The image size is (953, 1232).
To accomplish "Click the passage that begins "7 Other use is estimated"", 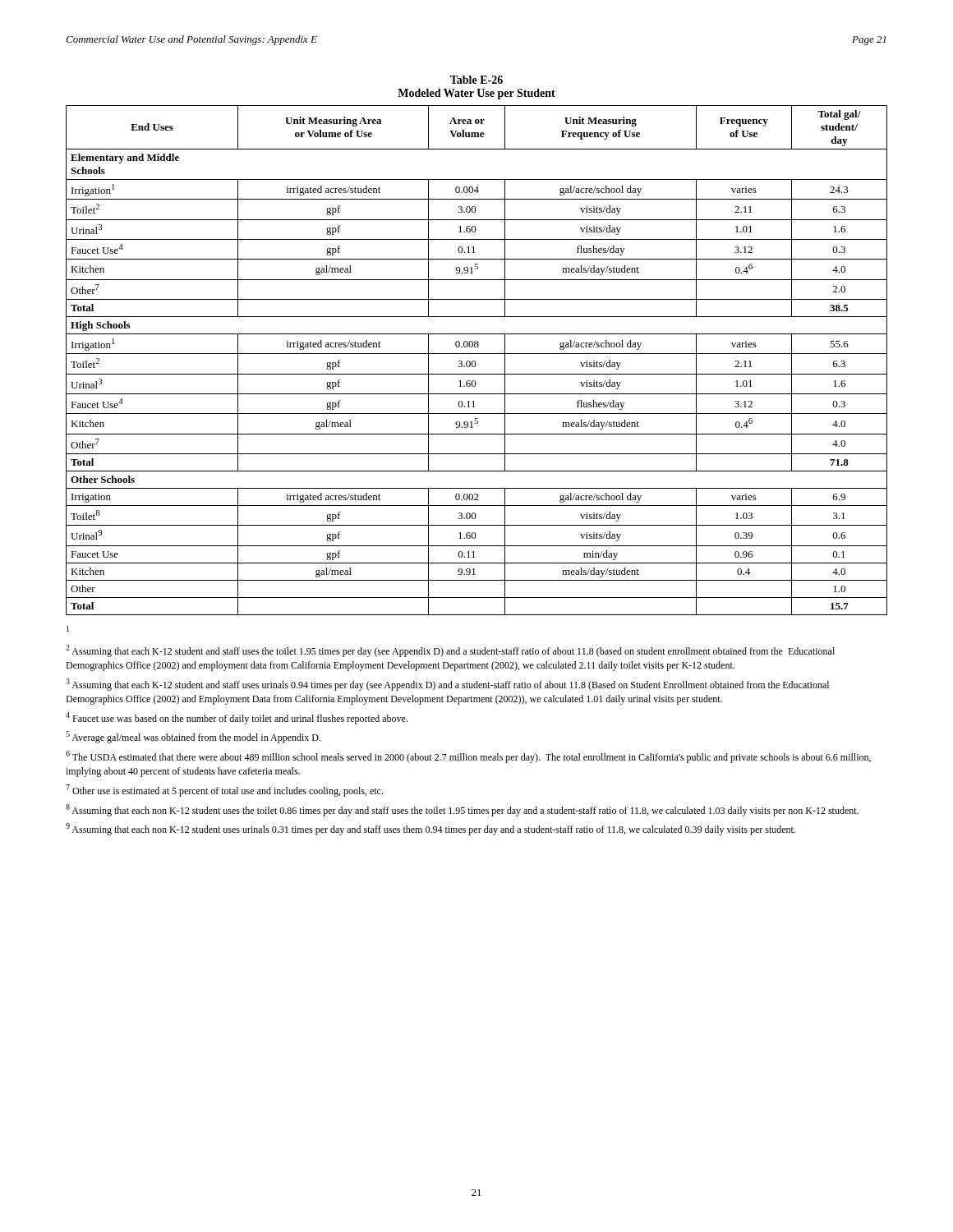I will (224, 791).
